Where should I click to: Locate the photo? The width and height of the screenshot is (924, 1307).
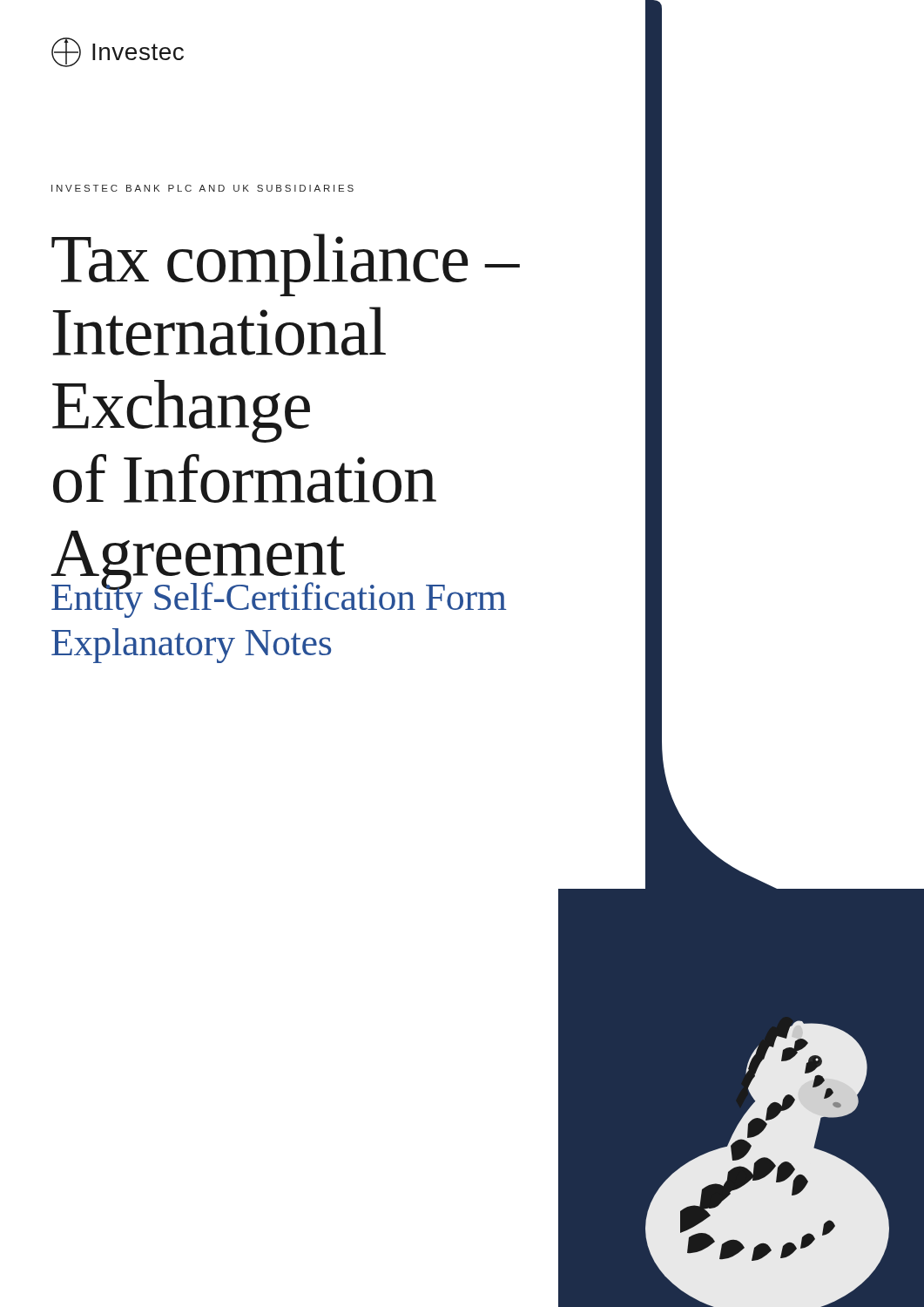pyautogui.click(x=741, y=1098)
